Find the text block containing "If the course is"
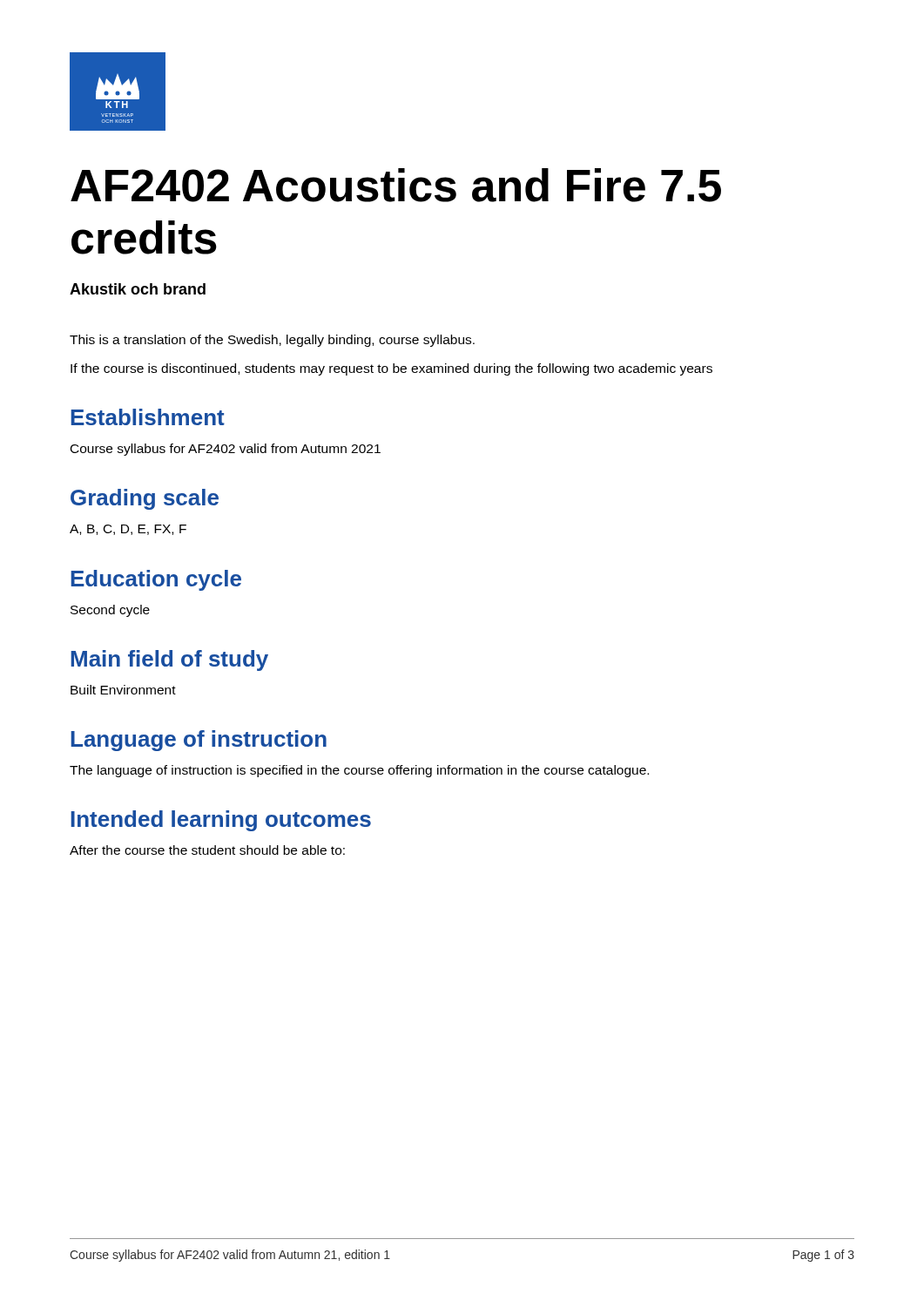Image resolution: width=924 pixels, height=1307 pixels. [391, 368]
